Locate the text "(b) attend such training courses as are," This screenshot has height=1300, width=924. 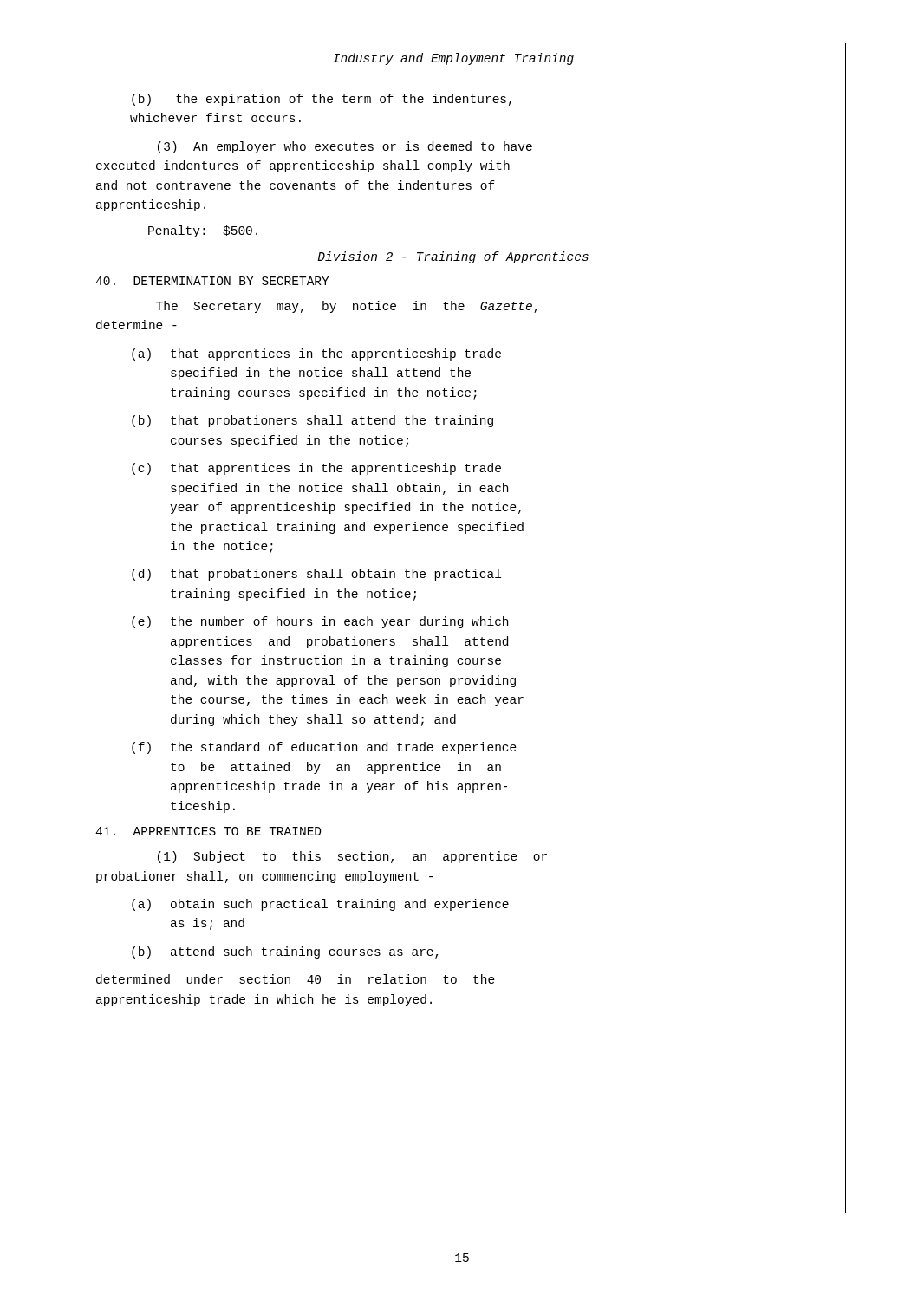(x=285, y=952)
